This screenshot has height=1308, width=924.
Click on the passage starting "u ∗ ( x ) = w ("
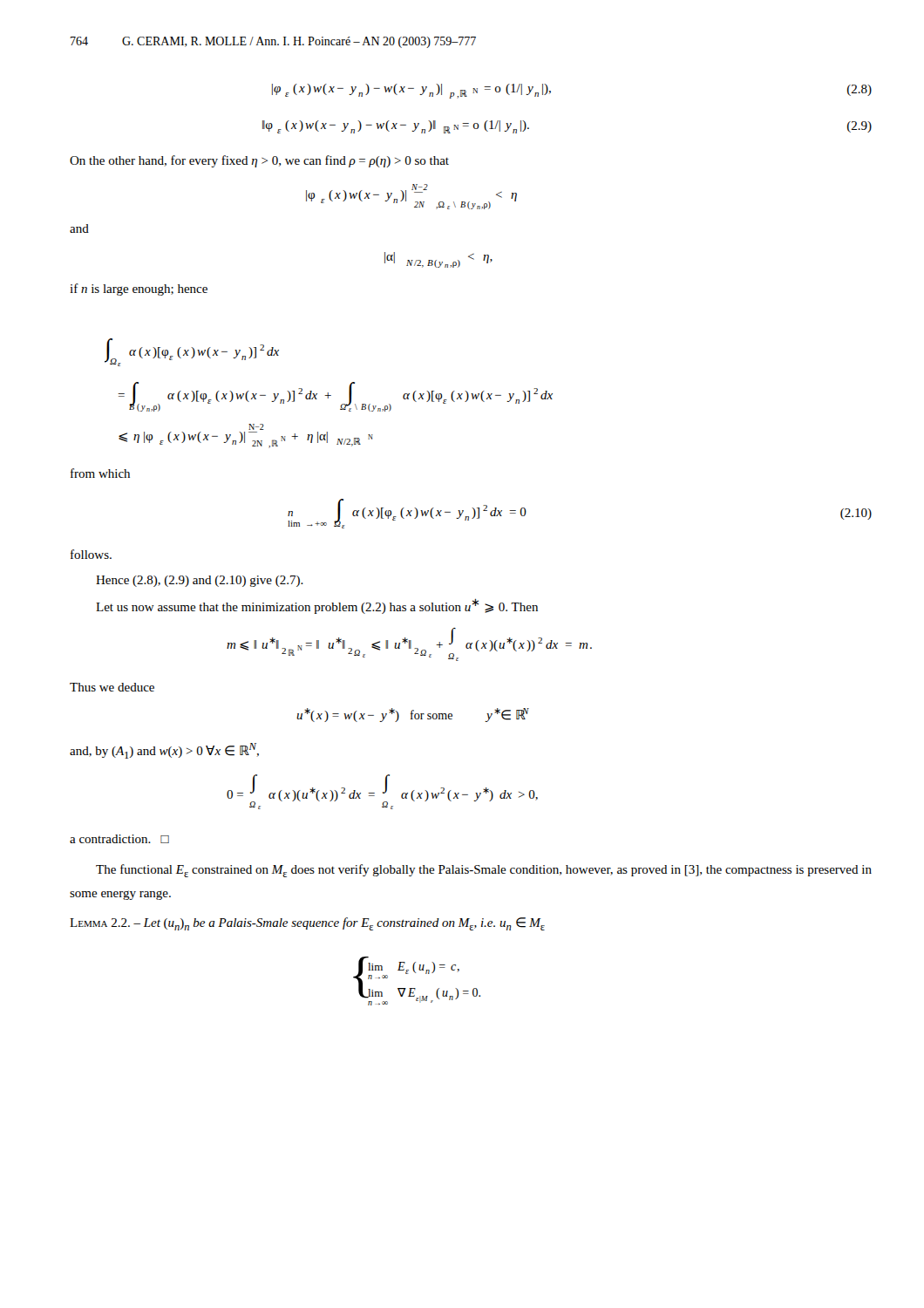413,715
